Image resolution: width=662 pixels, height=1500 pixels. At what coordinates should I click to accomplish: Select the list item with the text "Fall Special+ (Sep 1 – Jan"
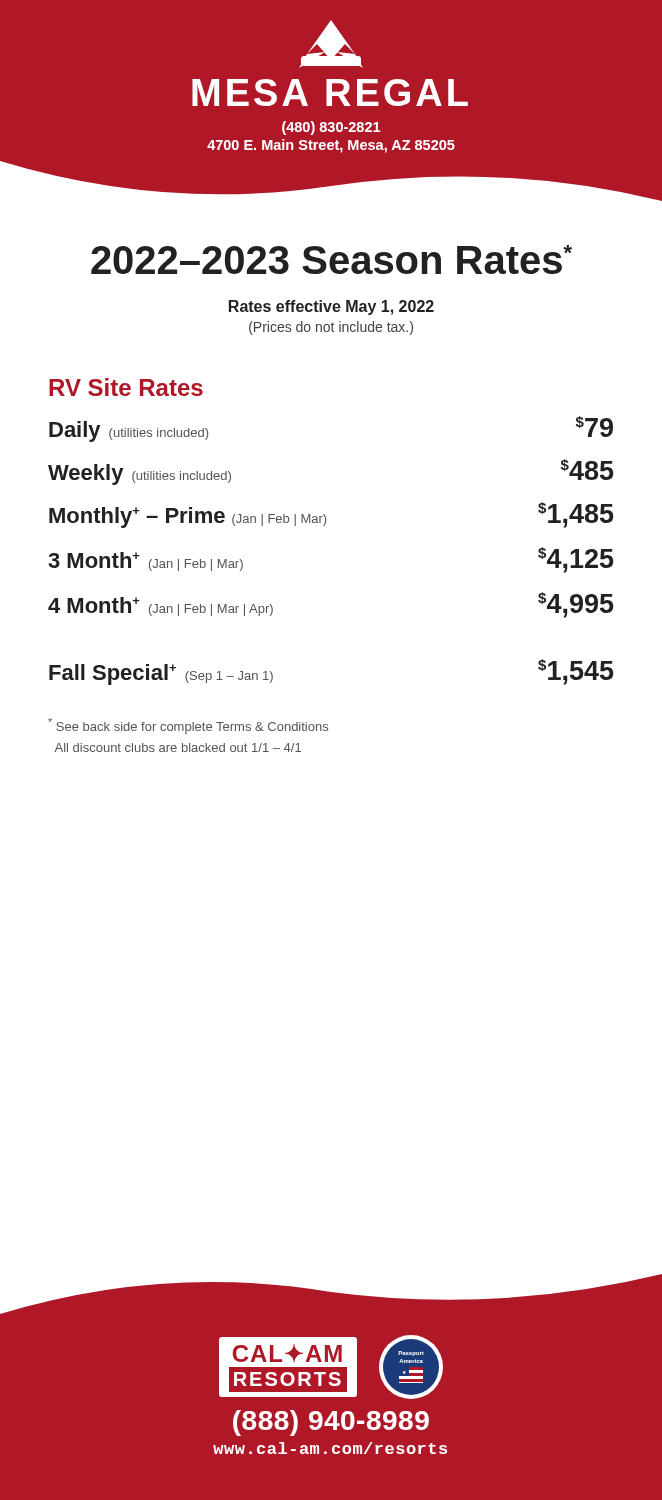click(x=158, y=672)
